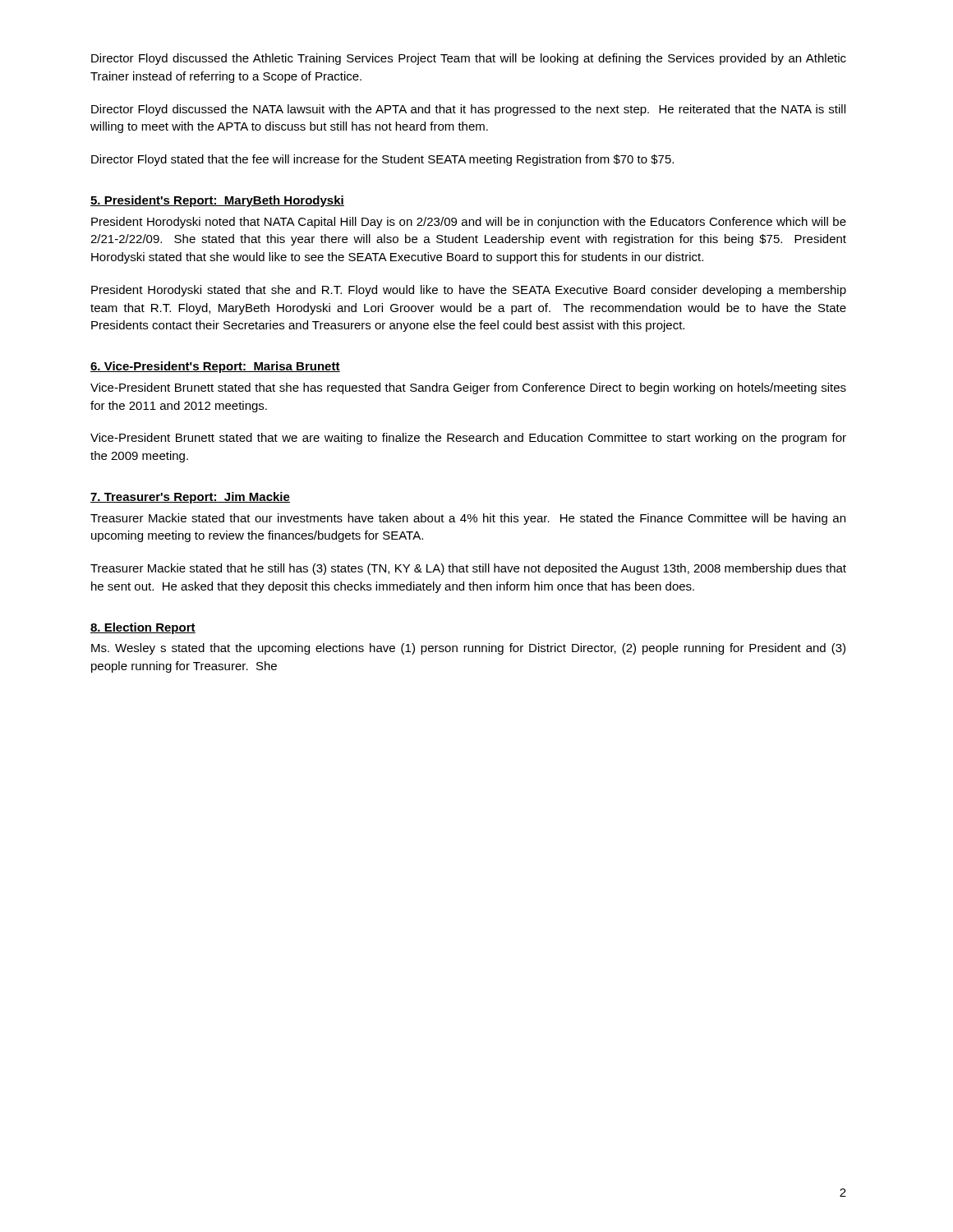
Task: Navigate to the text block starting "Treasurer Mackie stated that our"
Action: pyautogui.click(x=468, y=526)
